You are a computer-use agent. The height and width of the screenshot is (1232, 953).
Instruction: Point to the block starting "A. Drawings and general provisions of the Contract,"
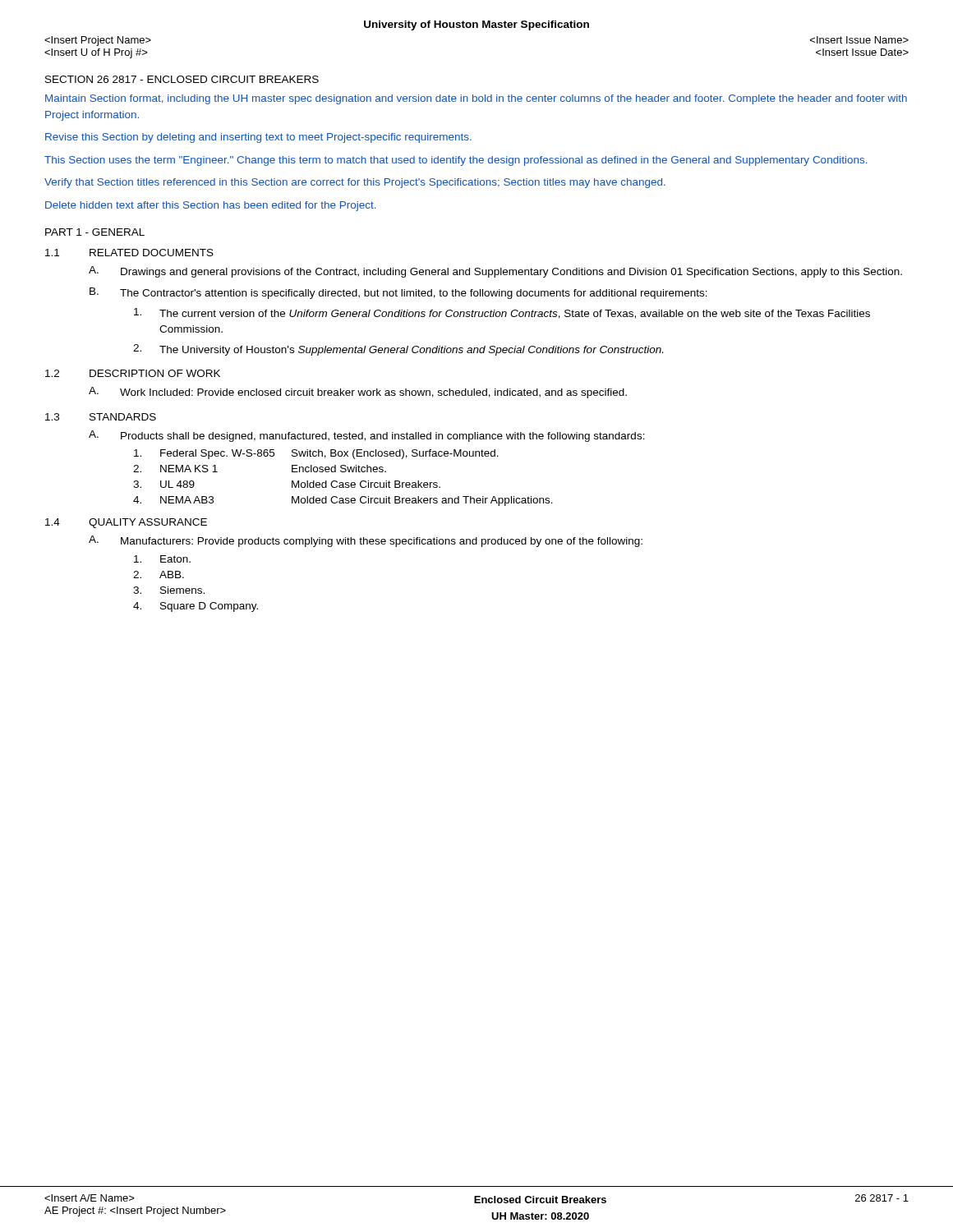tap(476, 272)
